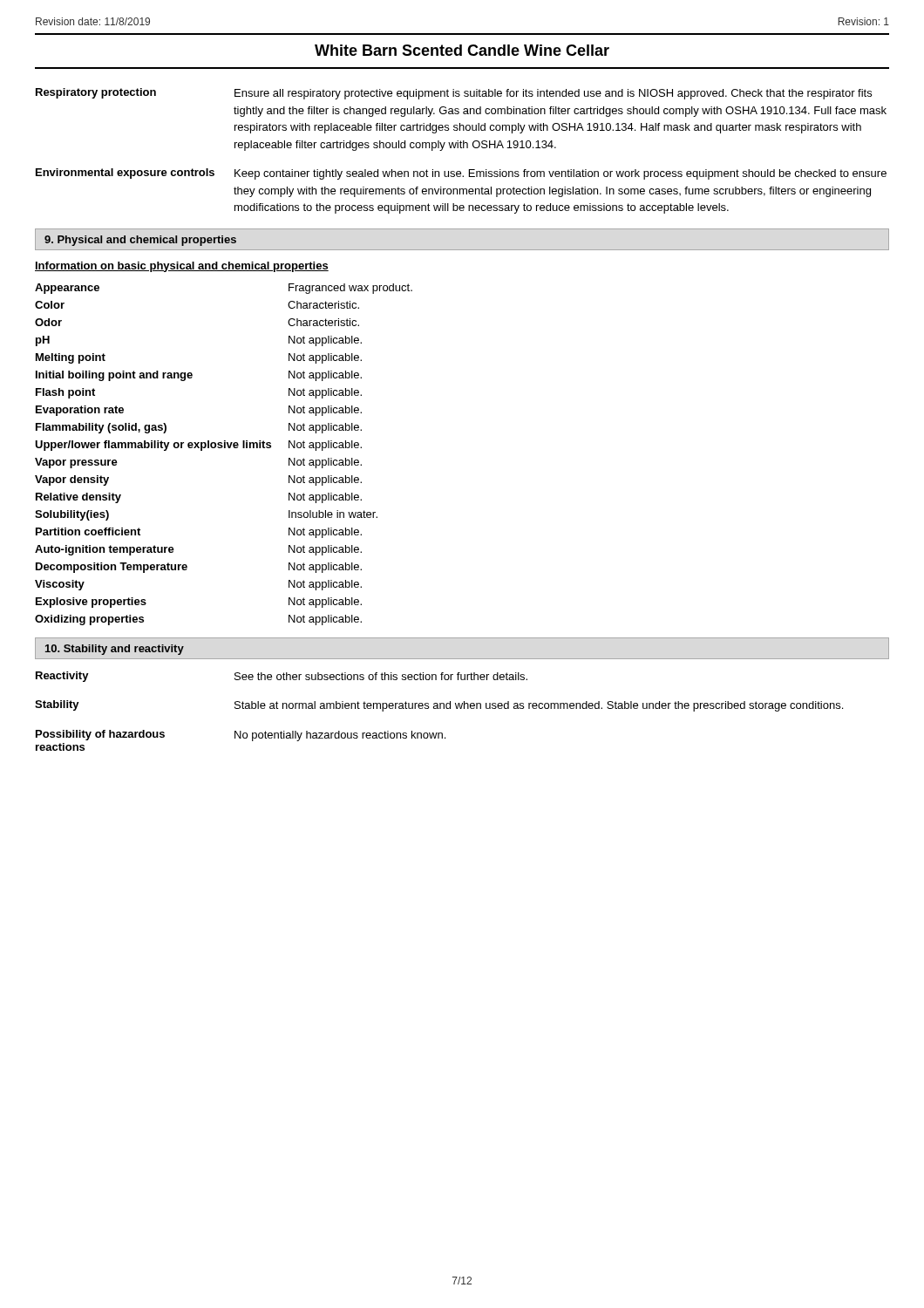Click on the text starting "Initial boiling point and range Not"
The image size is (924, 1308).
pyautogui.click(x=110, y=375)
